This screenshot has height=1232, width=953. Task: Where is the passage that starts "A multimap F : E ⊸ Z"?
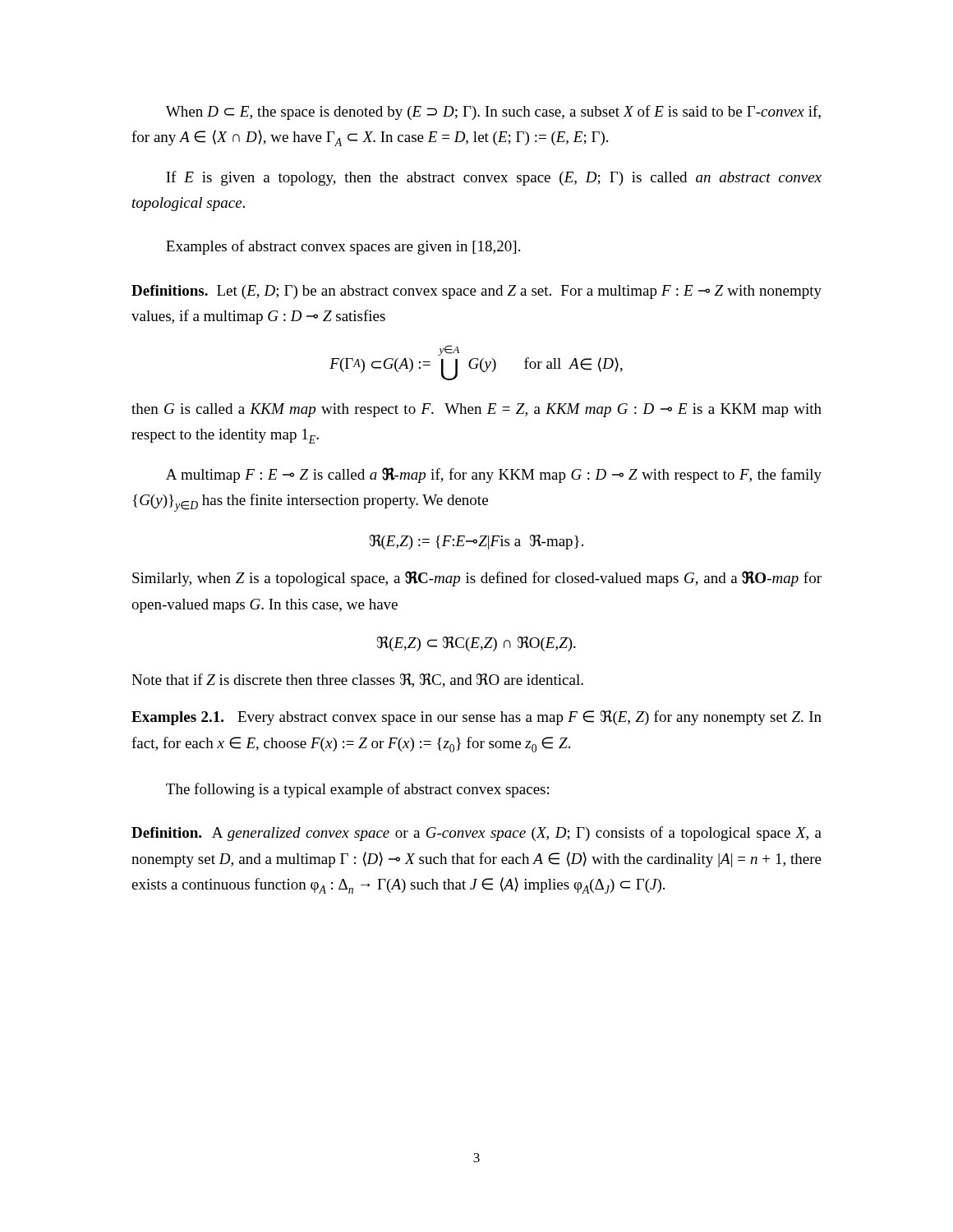pos(476,488)
